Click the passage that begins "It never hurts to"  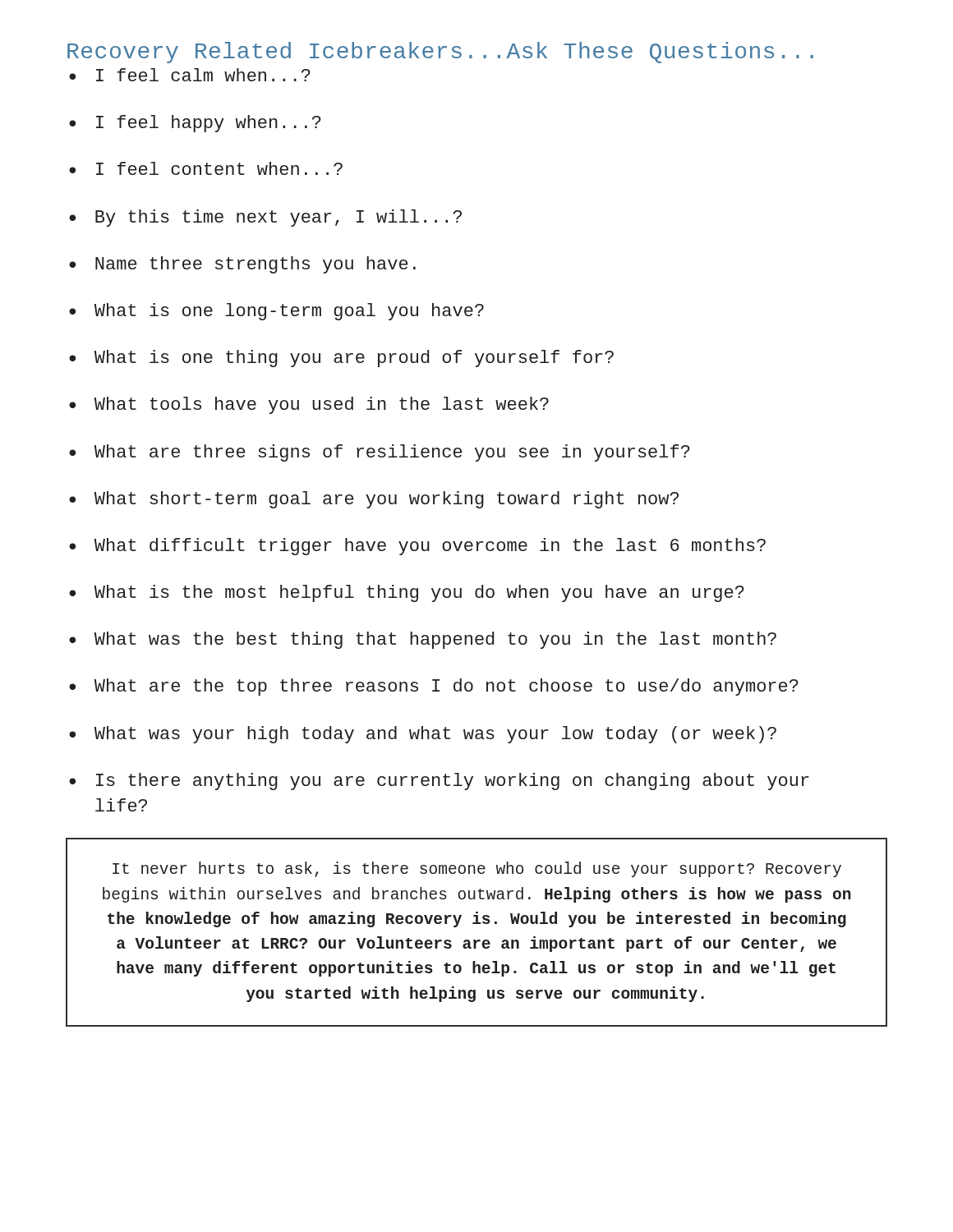point(476,932)
